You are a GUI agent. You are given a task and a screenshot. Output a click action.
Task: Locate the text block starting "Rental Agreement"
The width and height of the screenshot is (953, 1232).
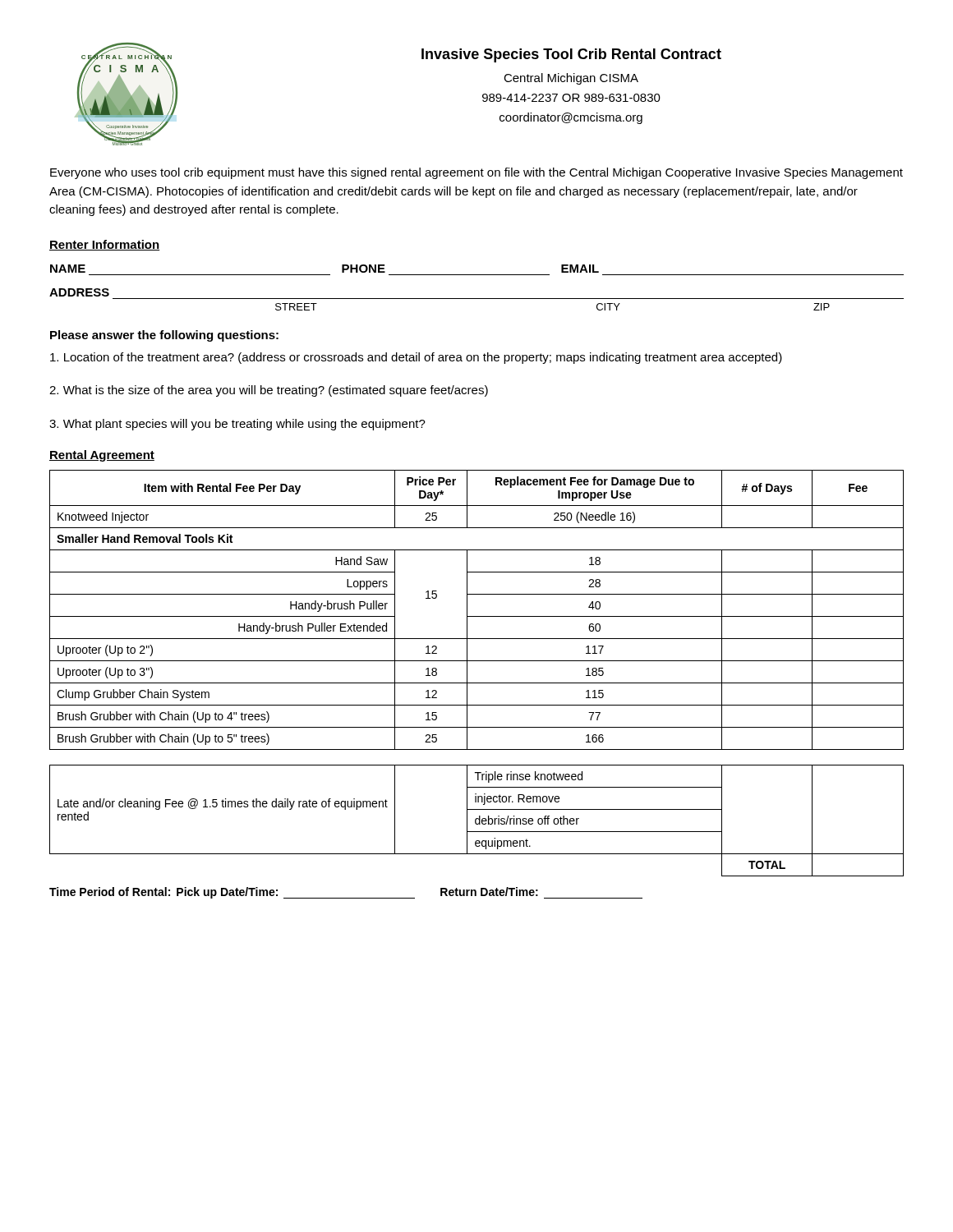(102, 455)
